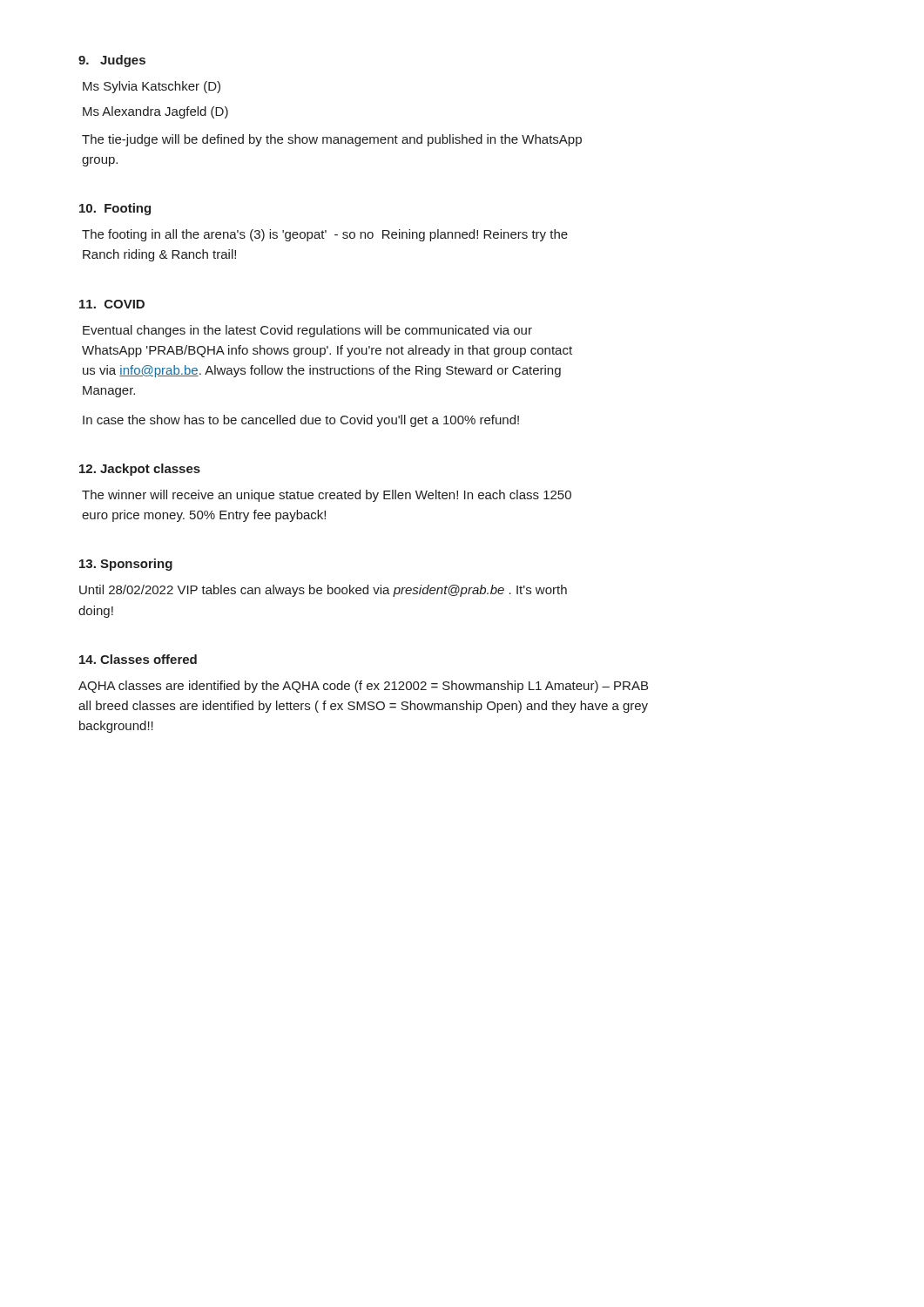Viewport: 924px width, 1307px height.
Task: Select the text starting "Ms Sylvia Katschker (D)"
Action: tap(152, 86)
